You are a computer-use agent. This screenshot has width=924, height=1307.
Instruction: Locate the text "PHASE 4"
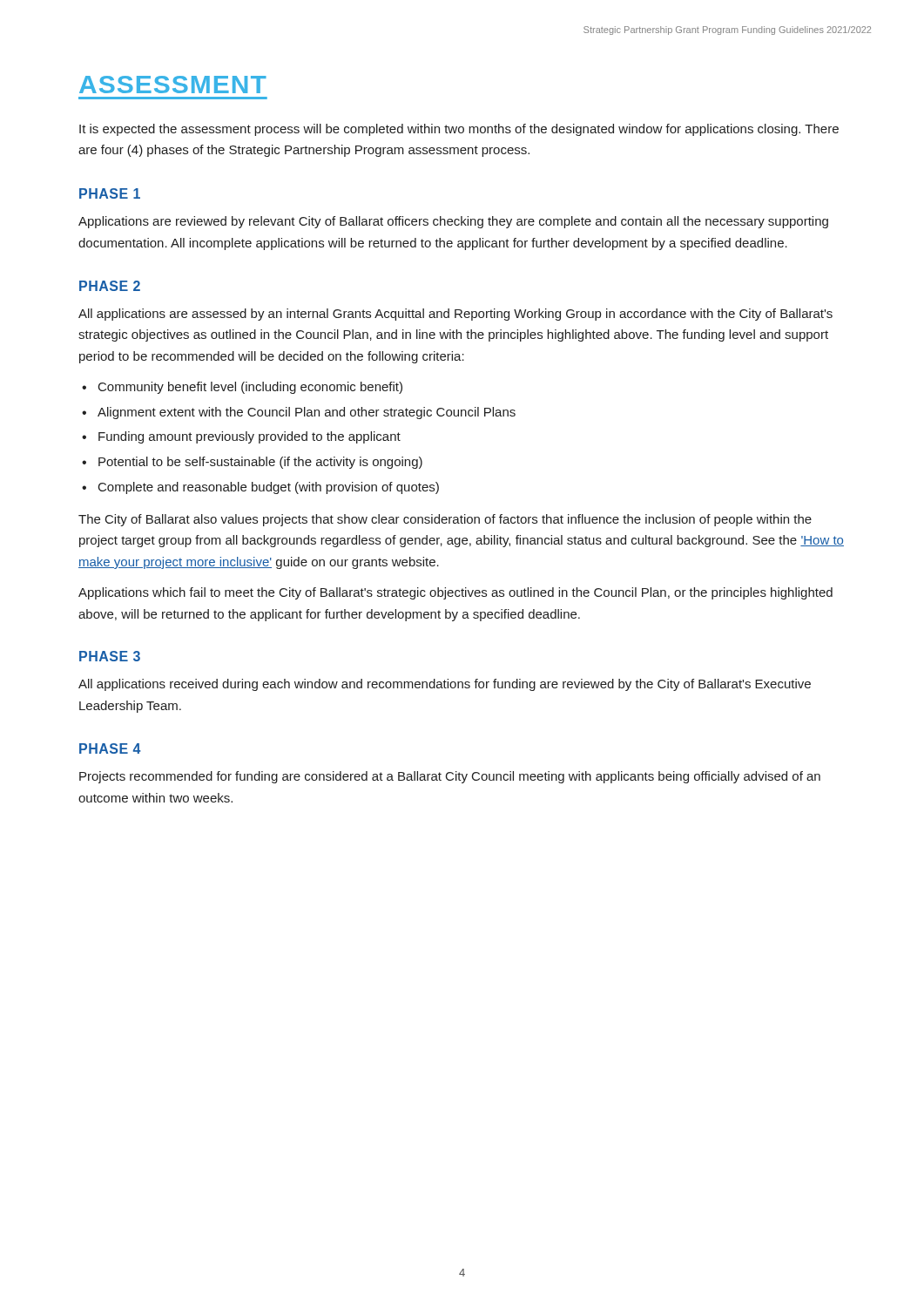(x=110, y=749)
